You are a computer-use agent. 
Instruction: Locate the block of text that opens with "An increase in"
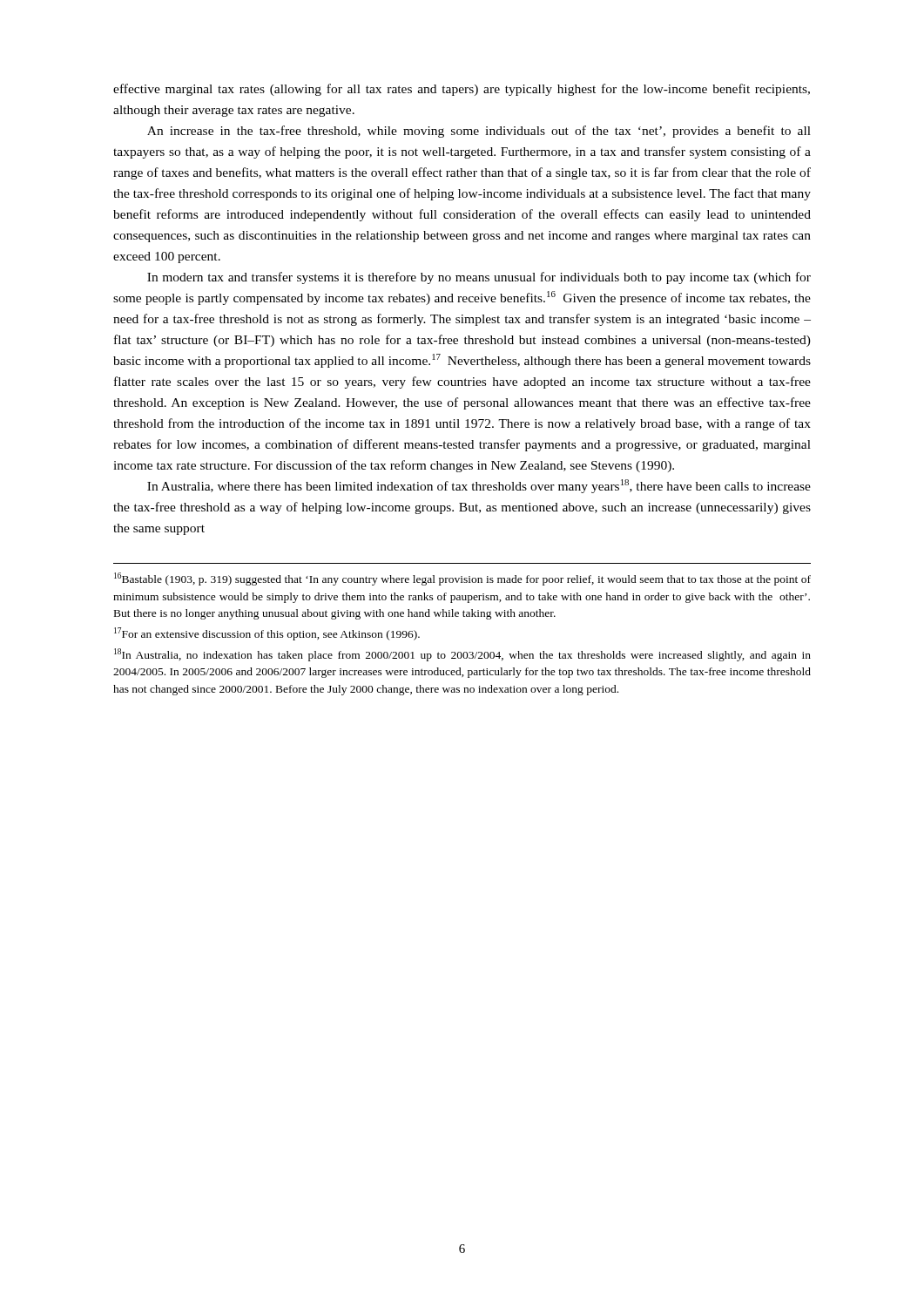(x=462, y=194)
